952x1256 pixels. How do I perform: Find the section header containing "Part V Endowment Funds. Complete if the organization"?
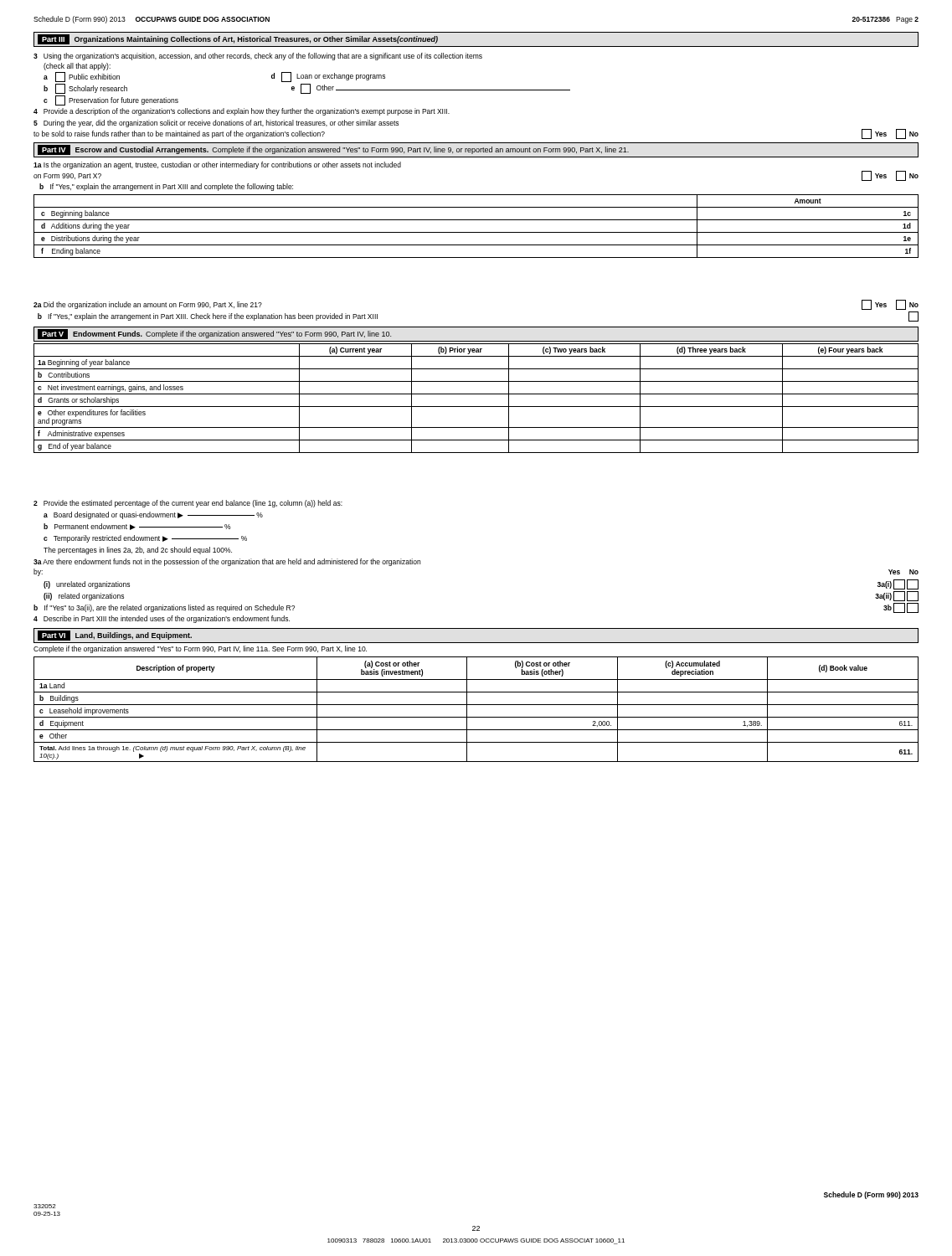tap(215, 334)
